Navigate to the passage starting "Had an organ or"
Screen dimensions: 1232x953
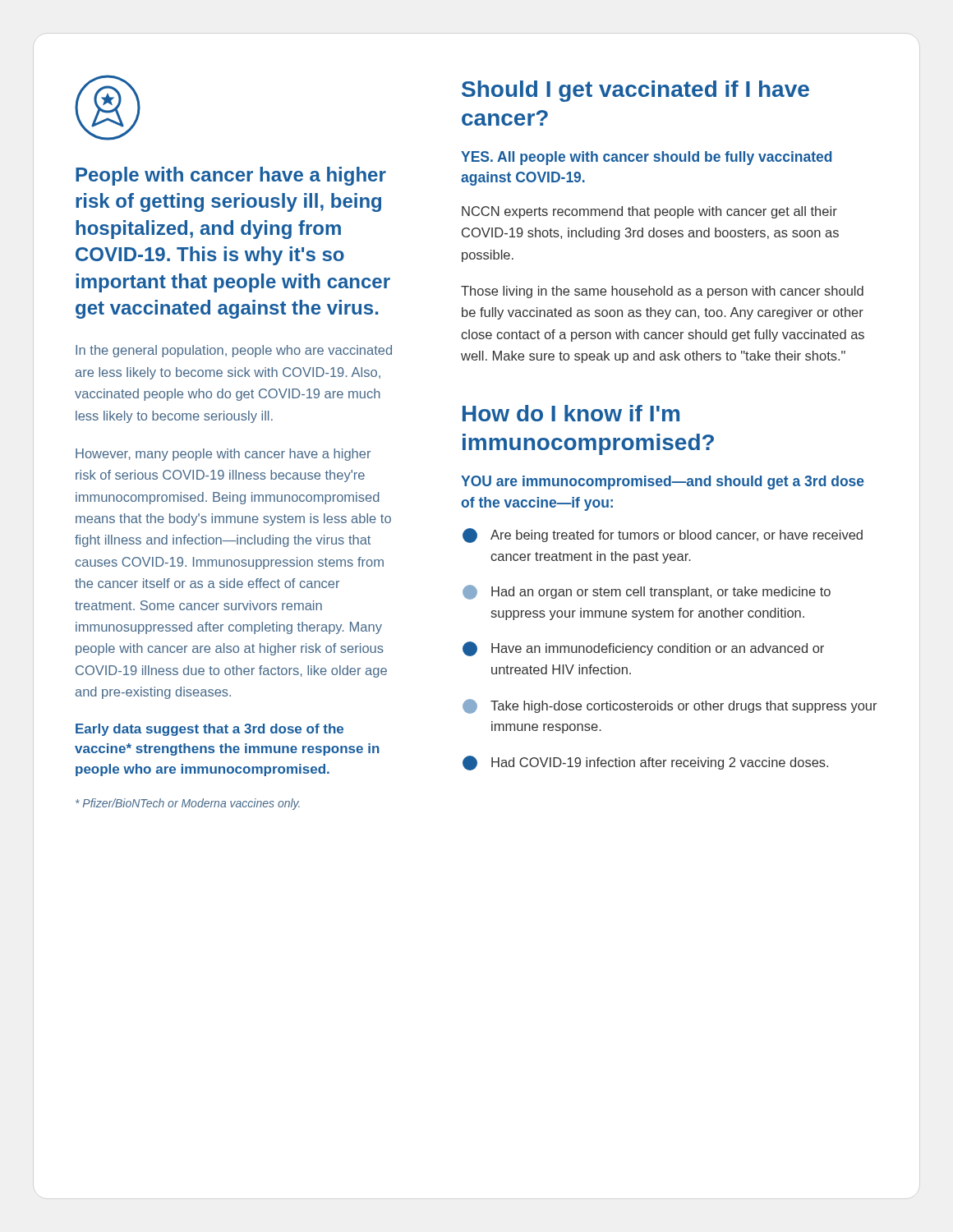(x=670, y=603)
